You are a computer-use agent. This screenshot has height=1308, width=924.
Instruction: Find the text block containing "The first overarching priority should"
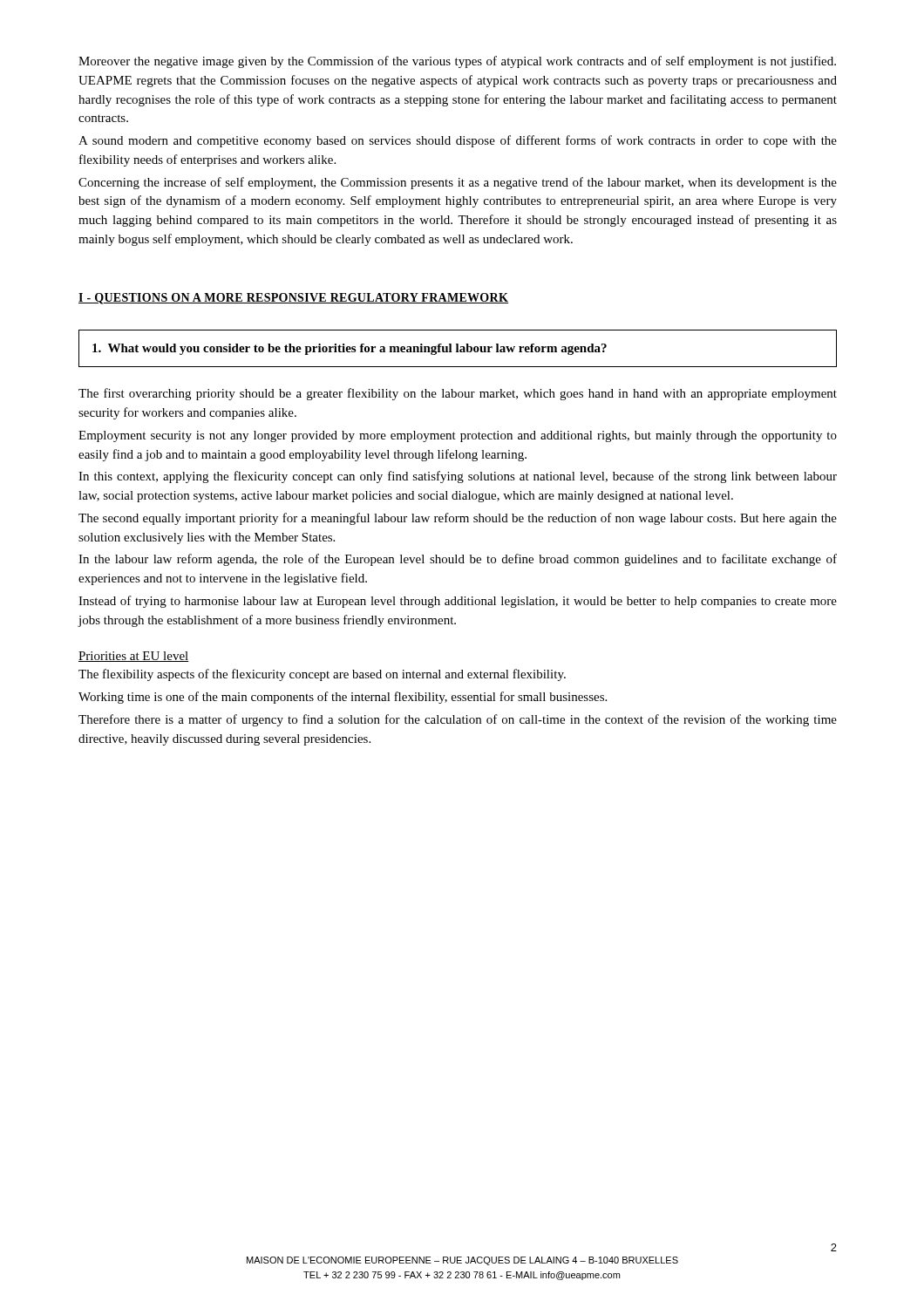(458, 507)
